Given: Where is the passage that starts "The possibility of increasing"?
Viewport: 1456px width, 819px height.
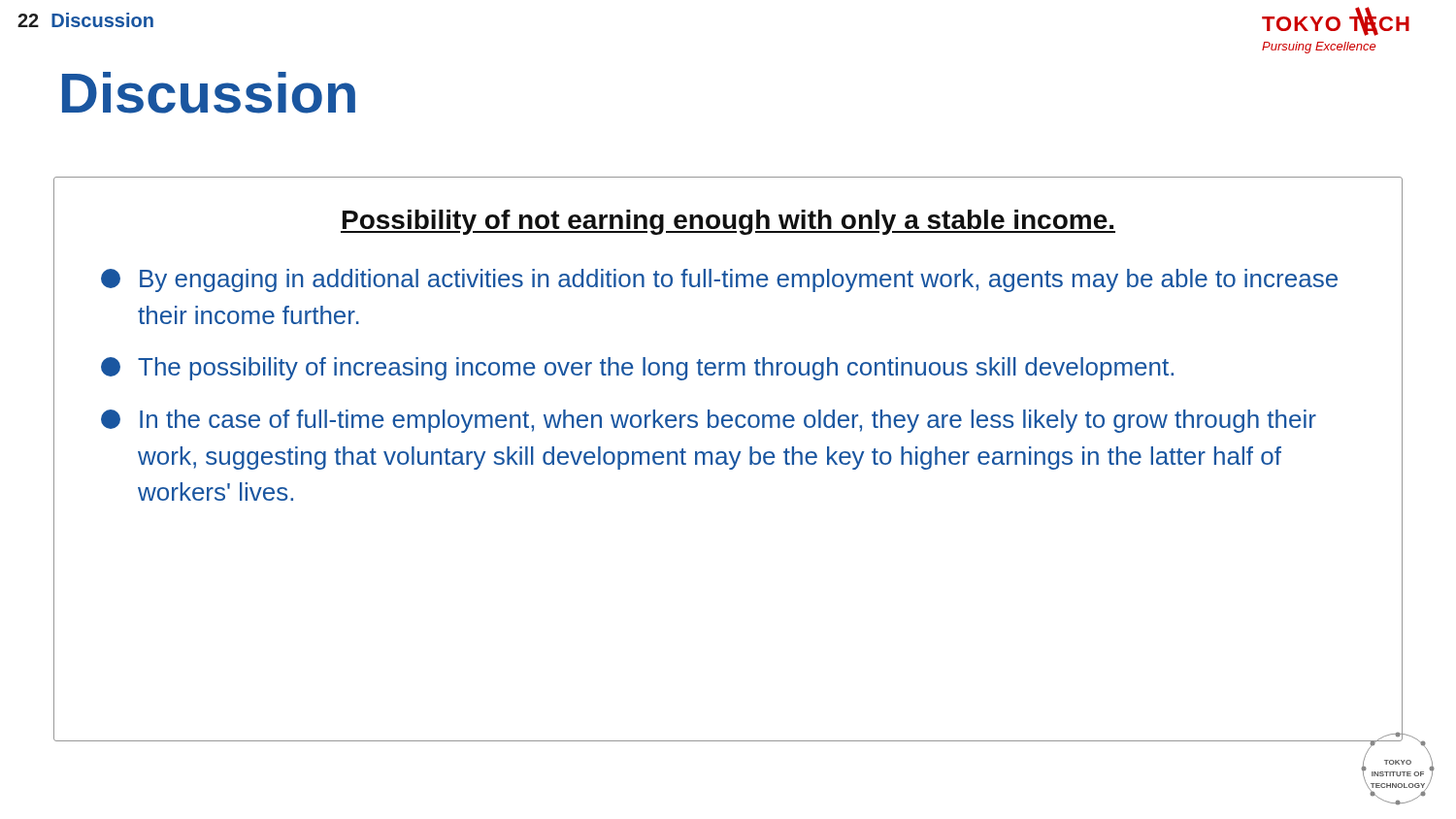Looking at the screenshot, I should [x=638, y=368].
